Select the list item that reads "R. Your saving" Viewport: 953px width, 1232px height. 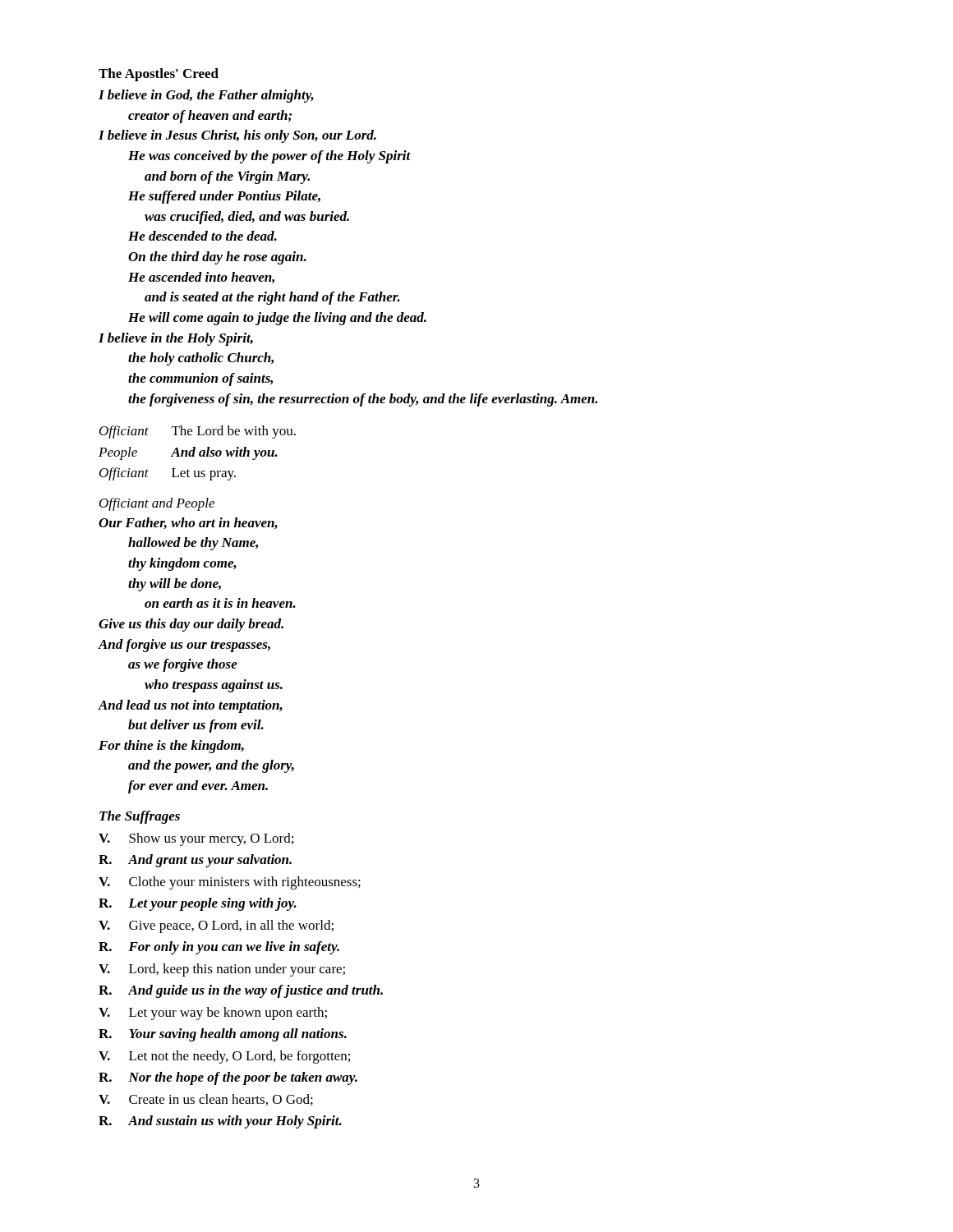[x=223, y=1034]
